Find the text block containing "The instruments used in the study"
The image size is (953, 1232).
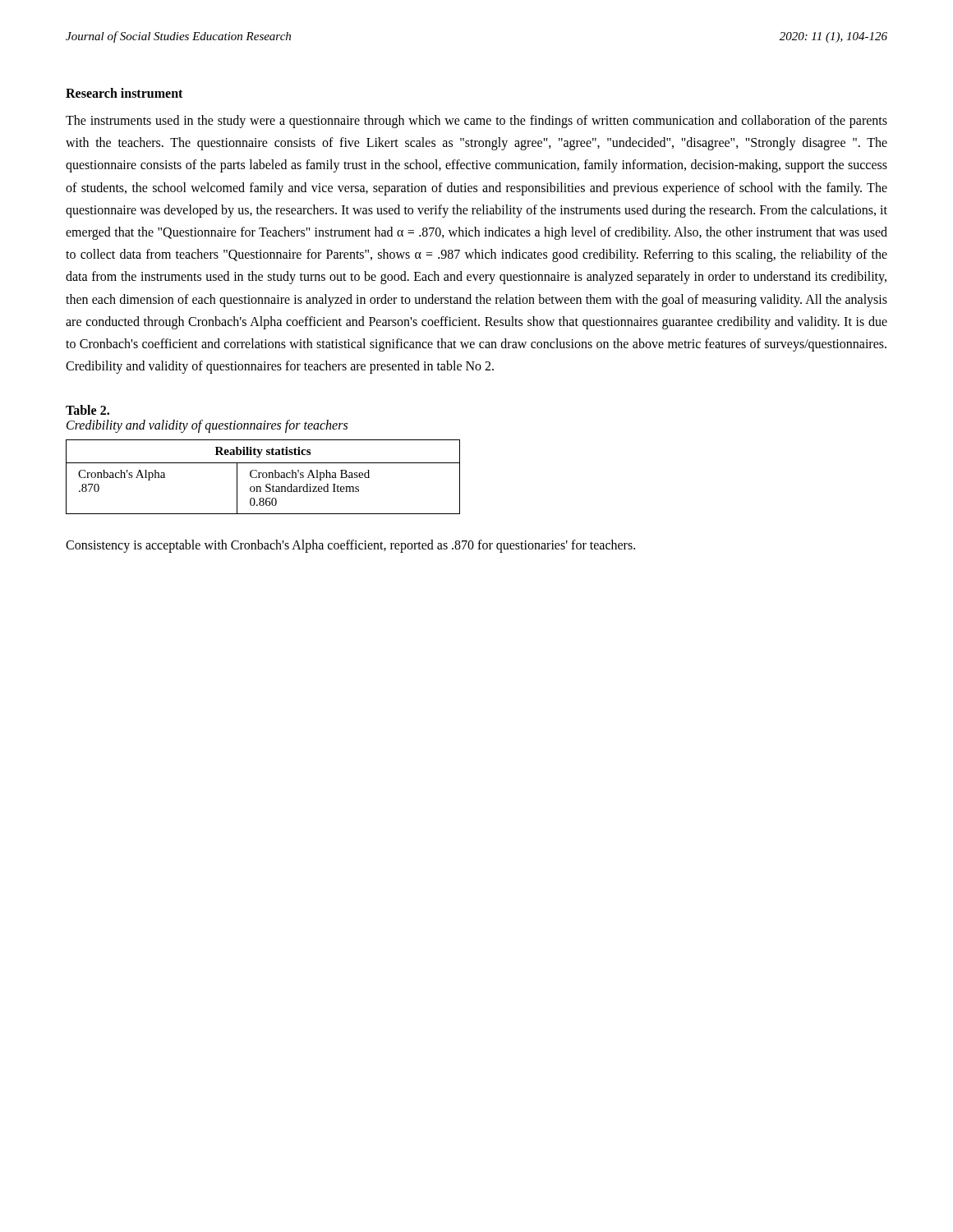point(476,243)
